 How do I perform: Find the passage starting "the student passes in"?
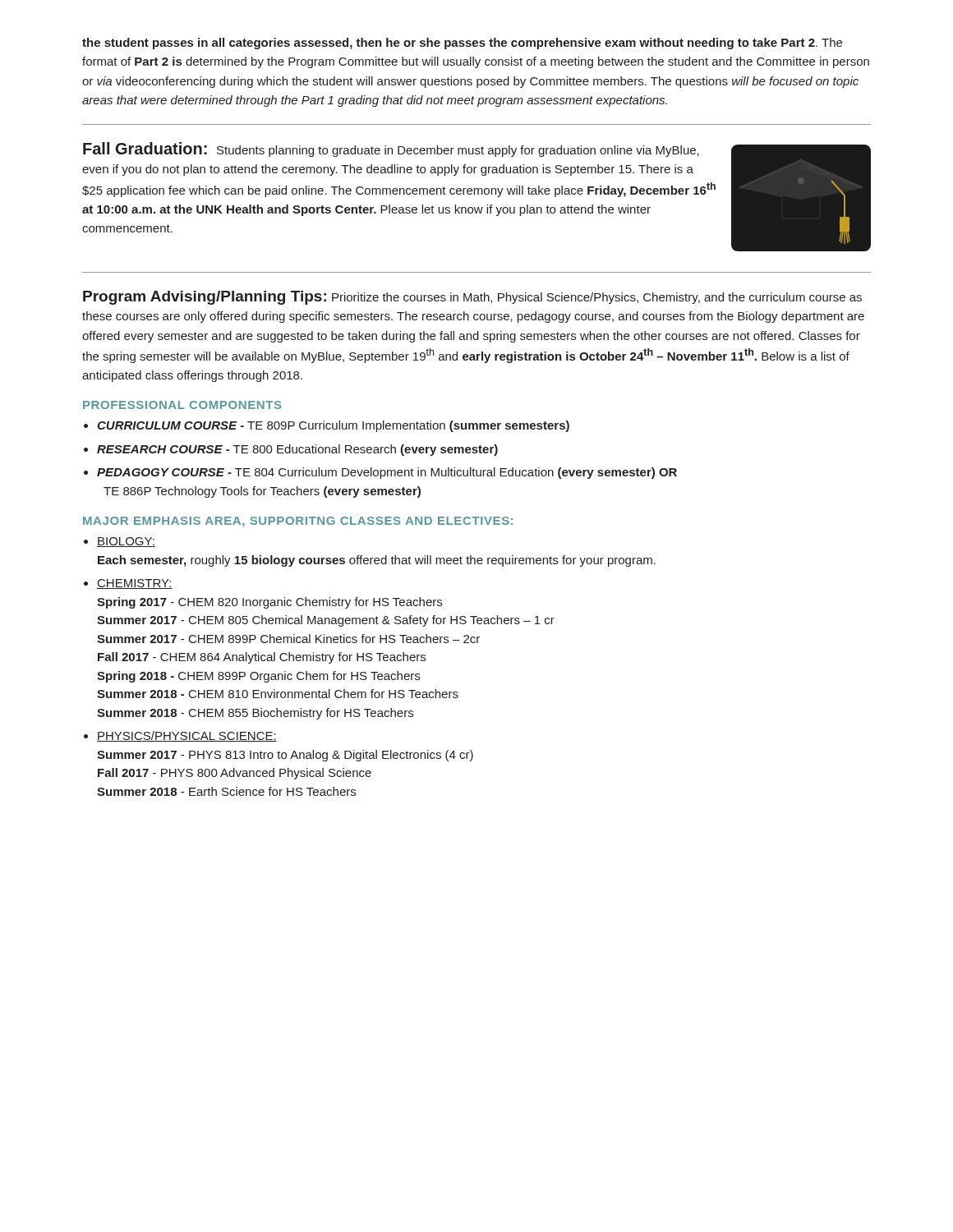(x=476, y=71)
